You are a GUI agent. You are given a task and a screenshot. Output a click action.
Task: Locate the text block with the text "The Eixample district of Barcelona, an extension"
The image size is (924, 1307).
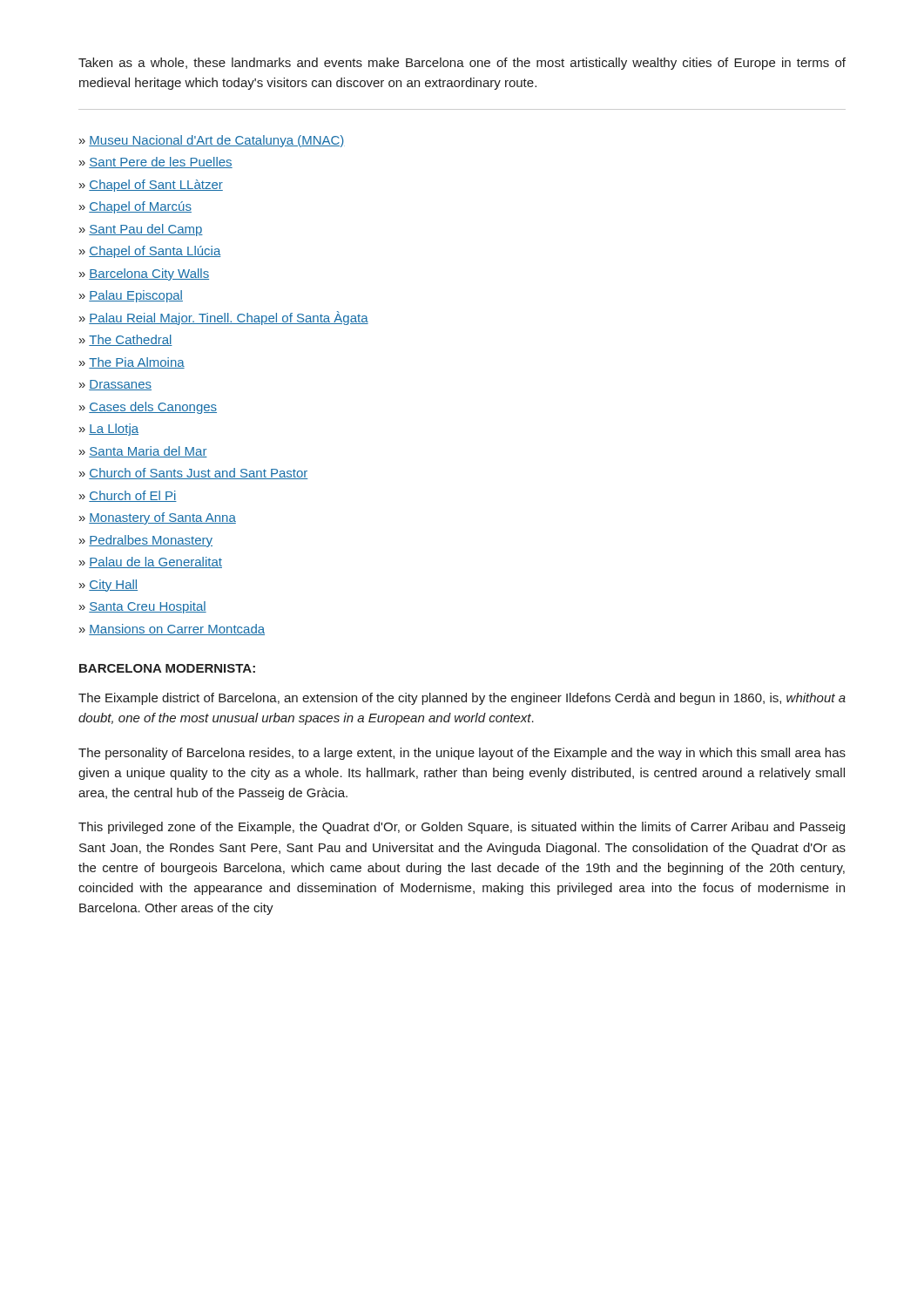(462, 708)
